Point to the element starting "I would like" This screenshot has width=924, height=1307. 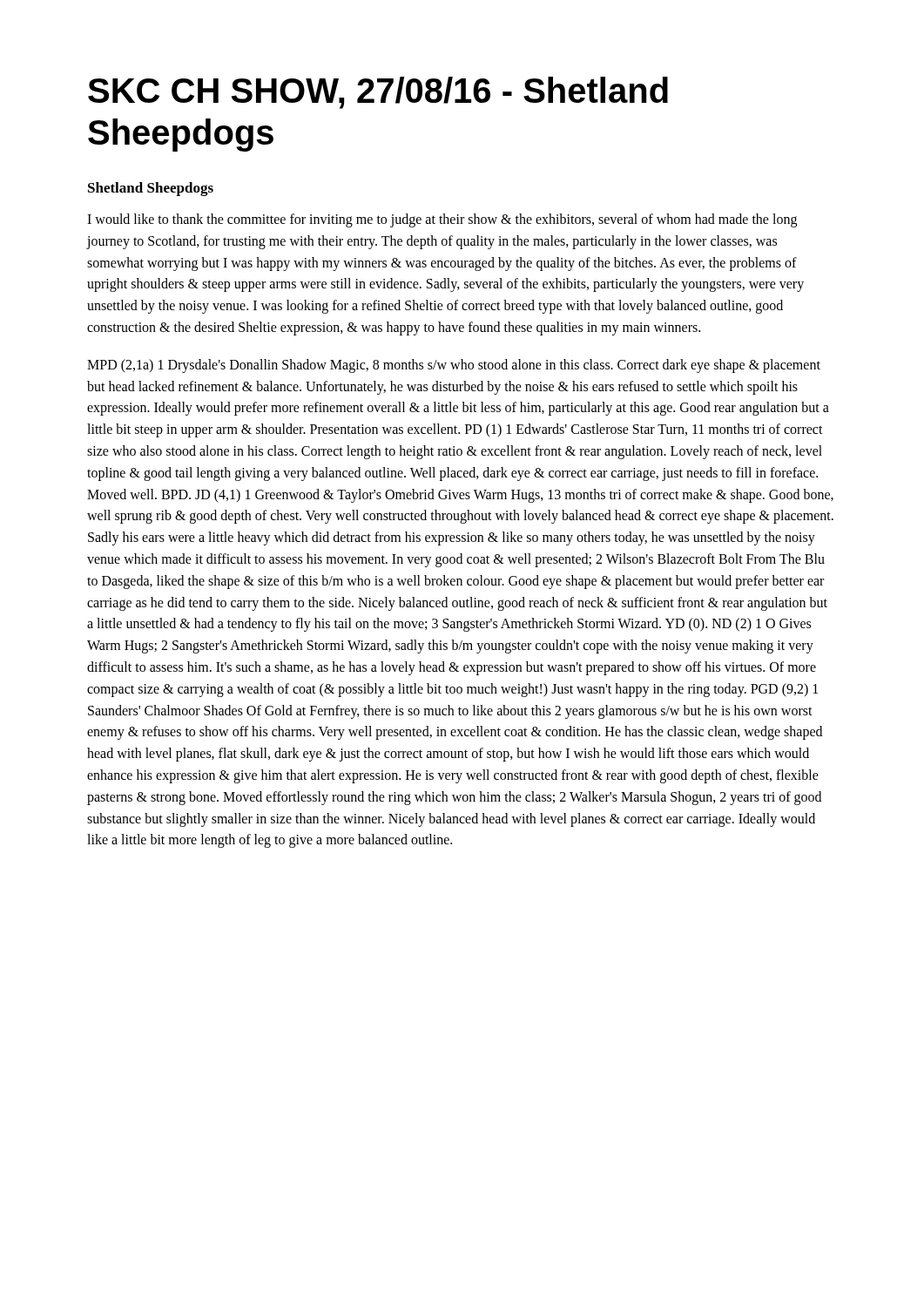pyautogui.click(x=446, y=273)
